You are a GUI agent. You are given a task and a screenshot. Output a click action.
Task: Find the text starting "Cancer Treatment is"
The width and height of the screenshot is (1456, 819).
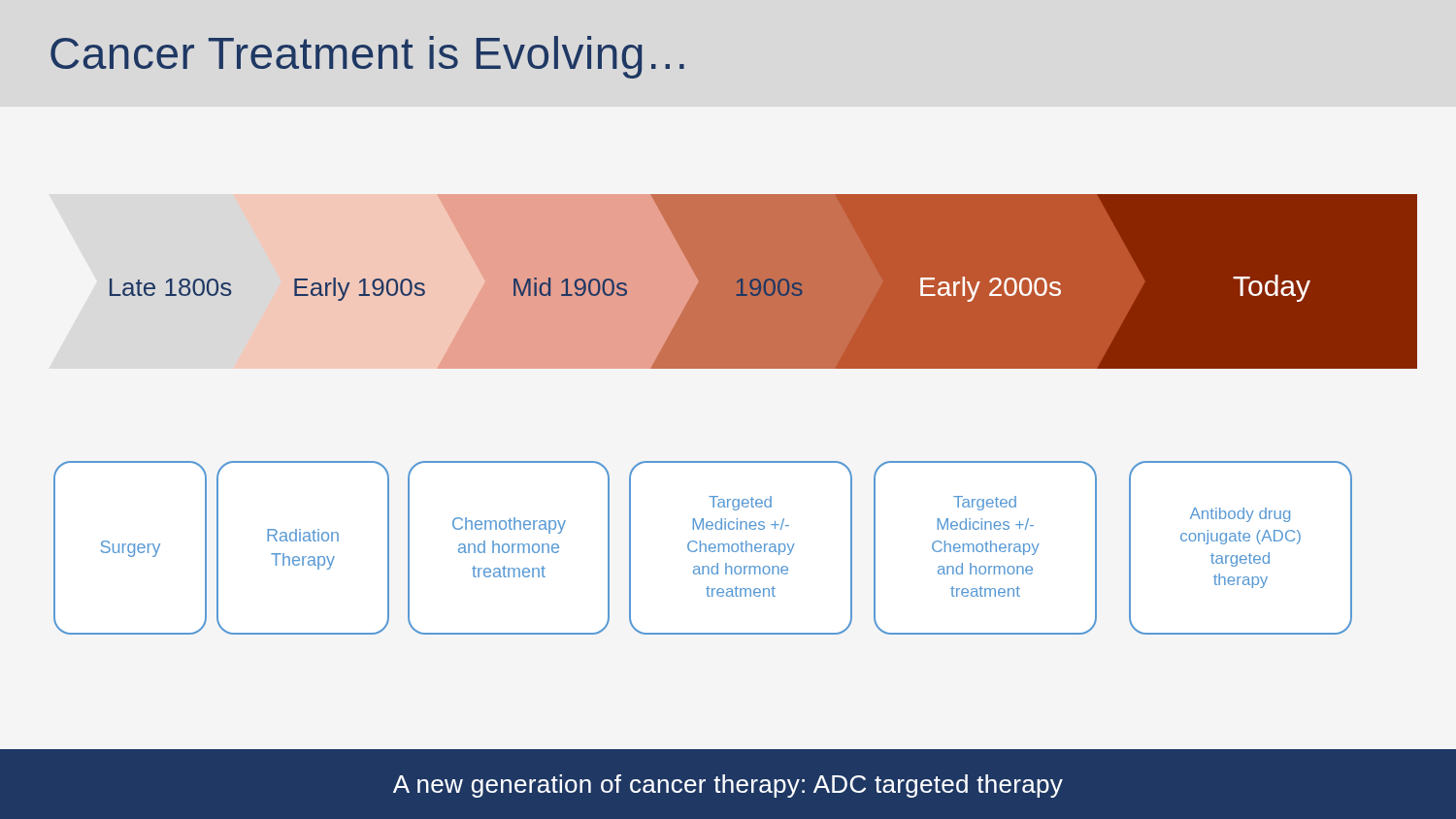(369, 53)
